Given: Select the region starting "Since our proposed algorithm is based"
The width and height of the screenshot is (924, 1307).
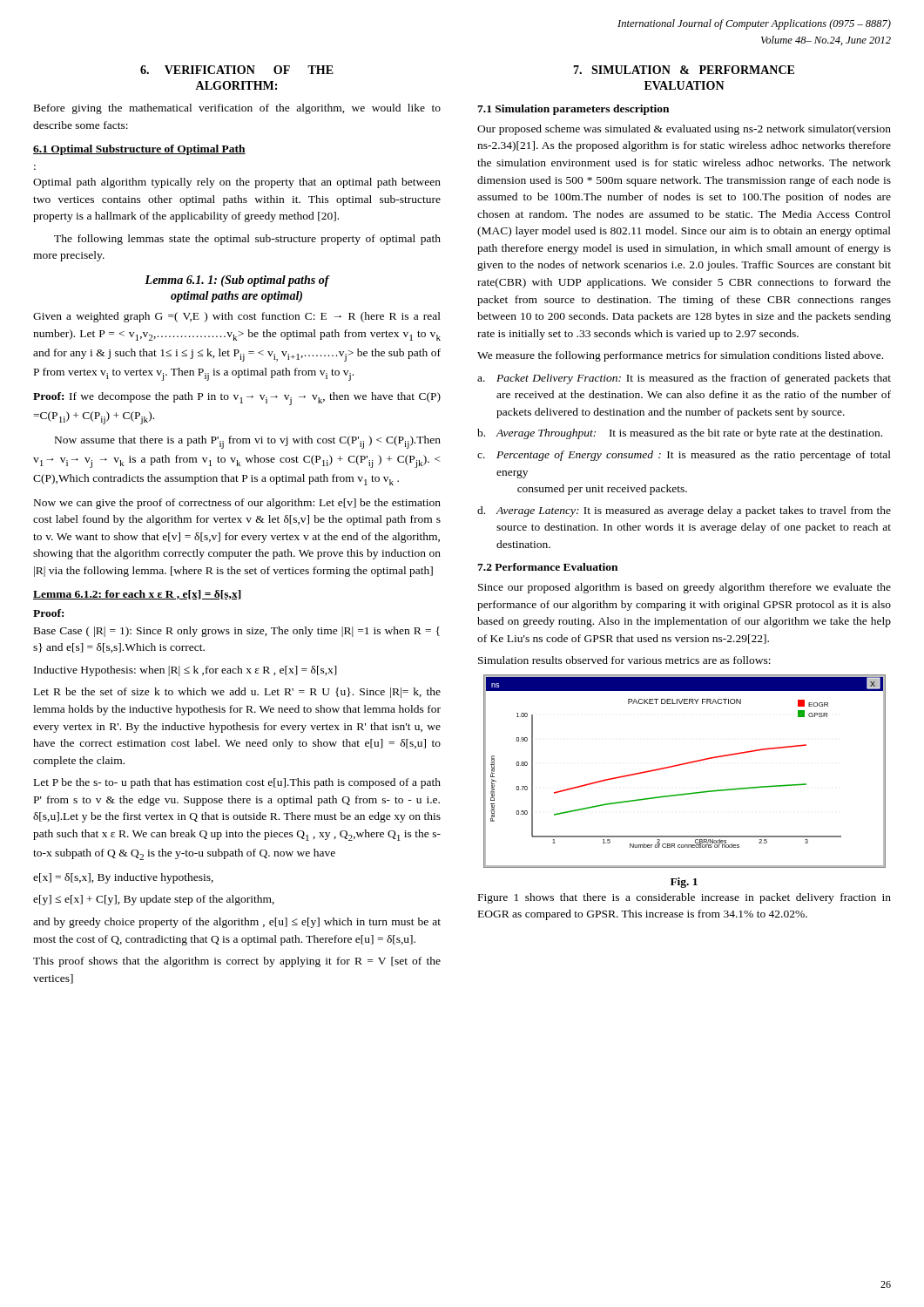Looking at the screenshot, I should (684, 624).
